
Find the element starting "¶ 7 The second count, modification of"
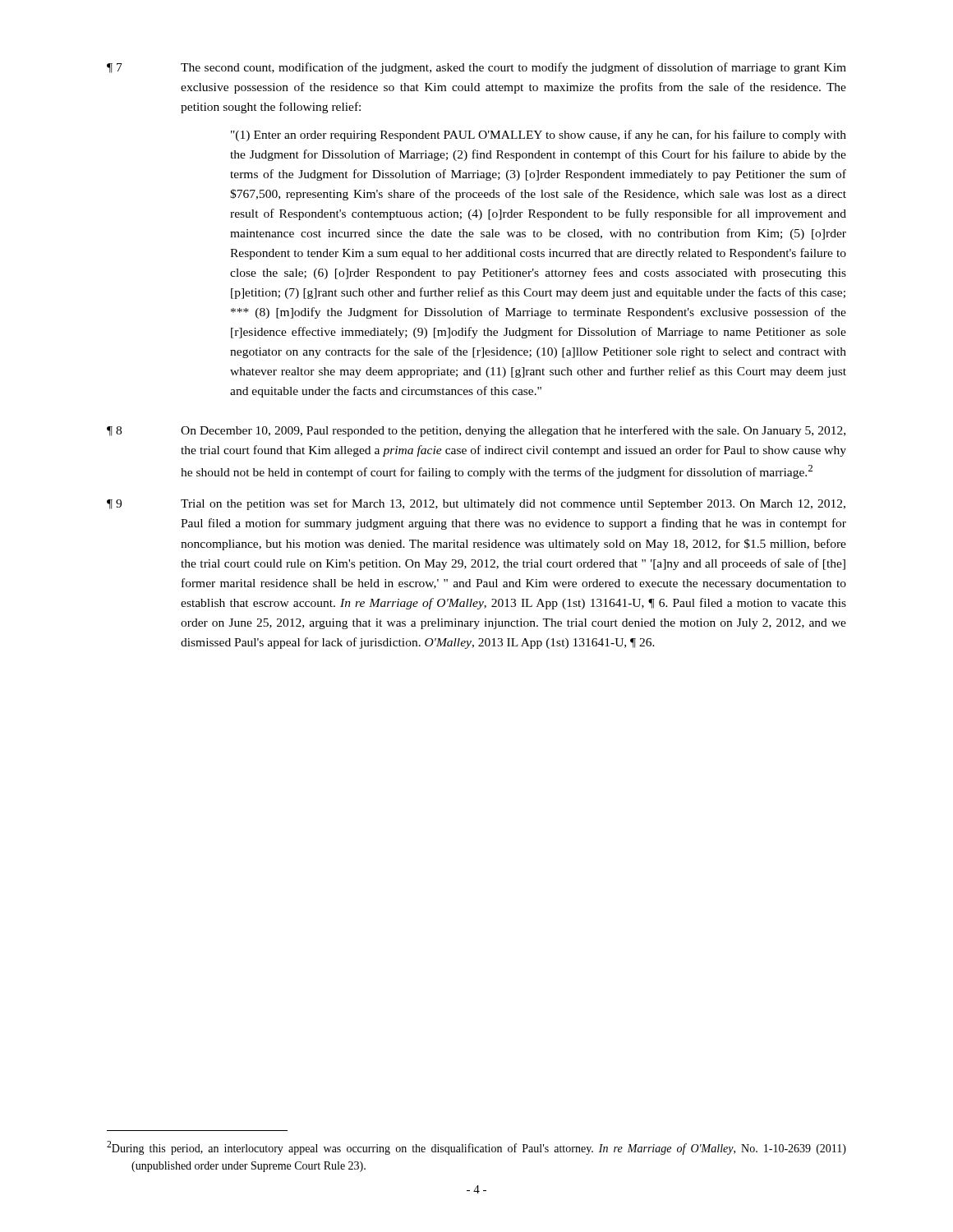(476, 233)
